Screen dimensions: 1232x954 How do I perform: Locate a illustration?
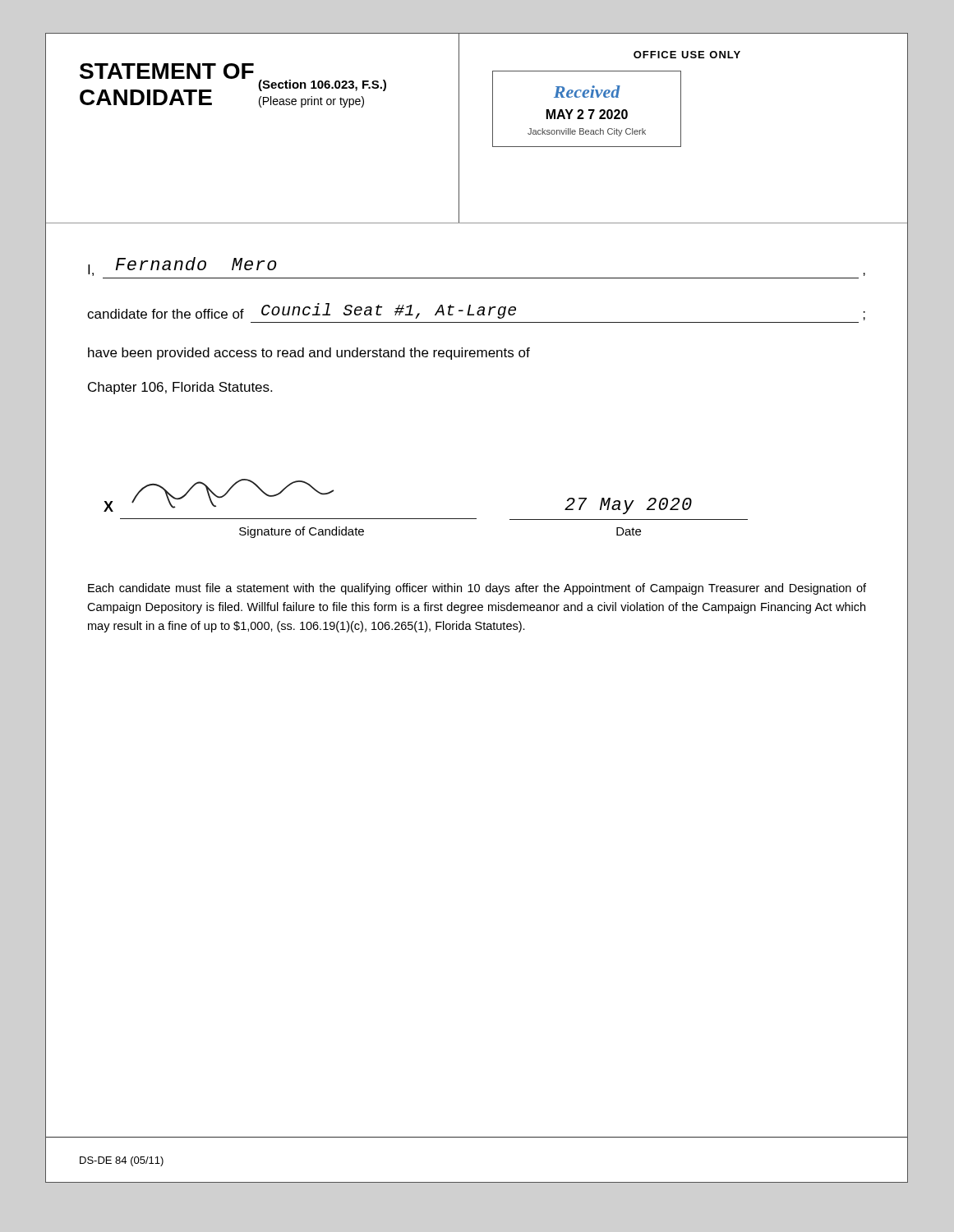(x=290, y=501)
